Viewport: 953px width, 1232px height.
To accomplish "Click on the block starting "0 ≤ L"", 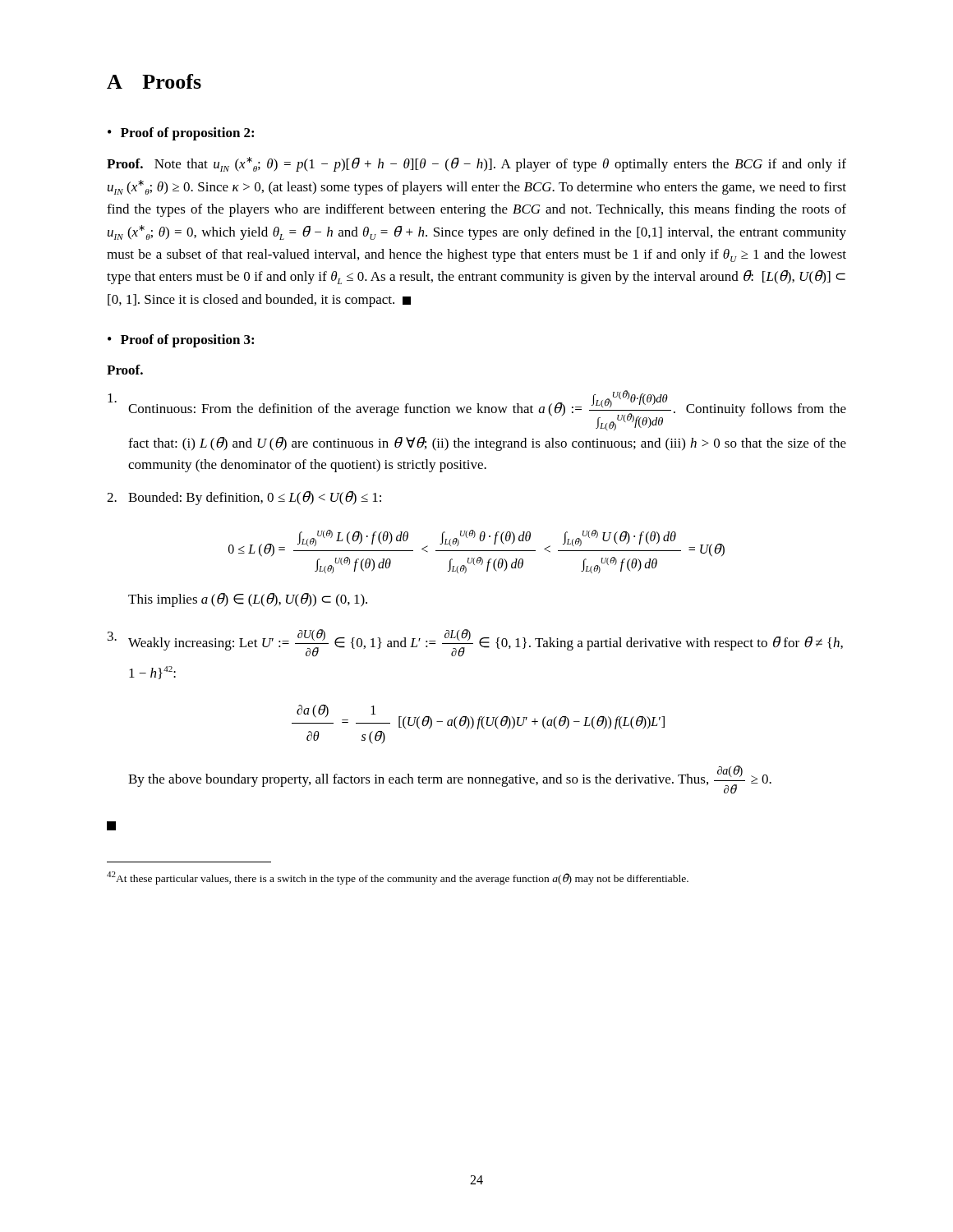I will (x=476, y=551).
